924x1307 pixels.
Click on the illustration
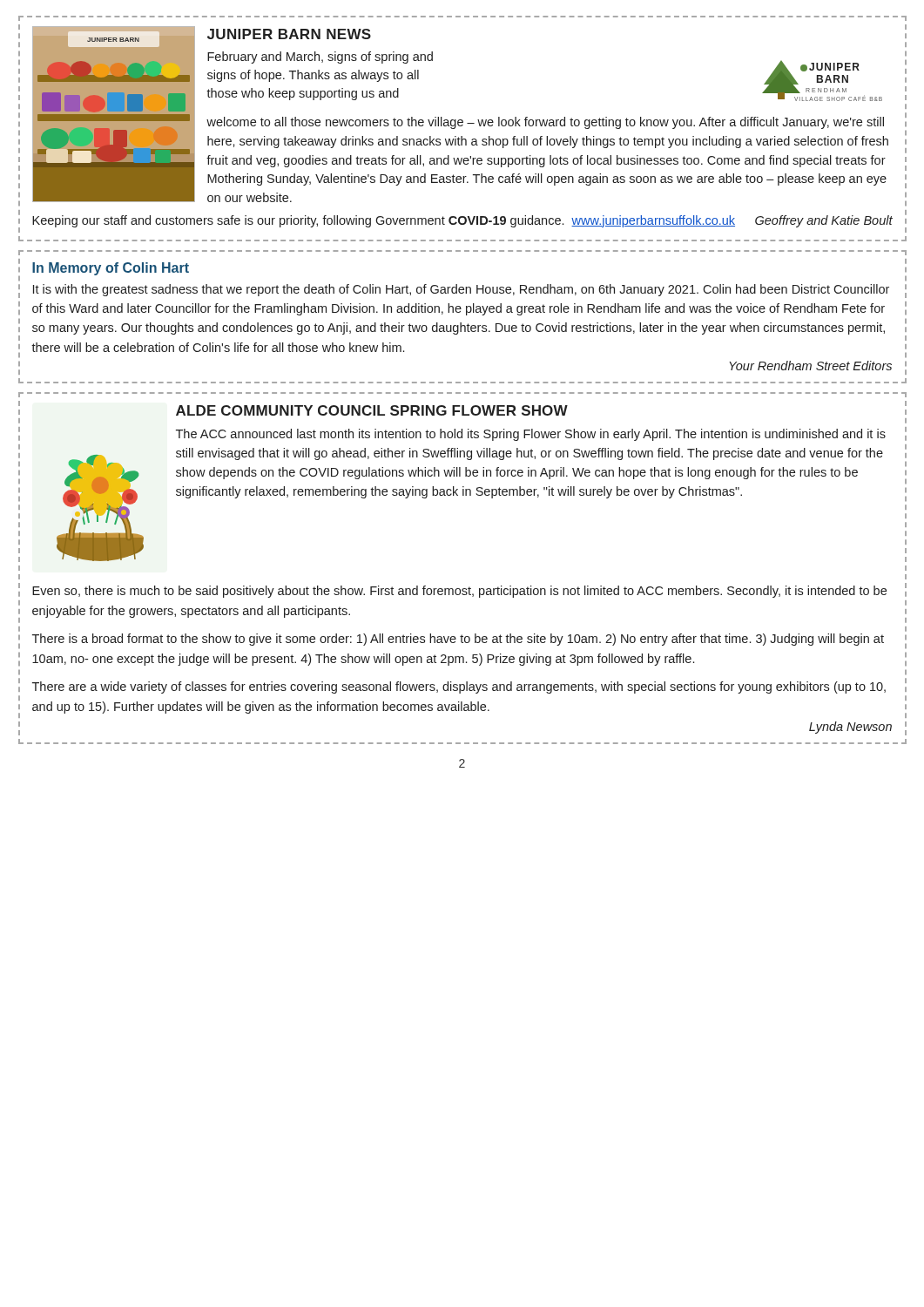tap(99, 488)
